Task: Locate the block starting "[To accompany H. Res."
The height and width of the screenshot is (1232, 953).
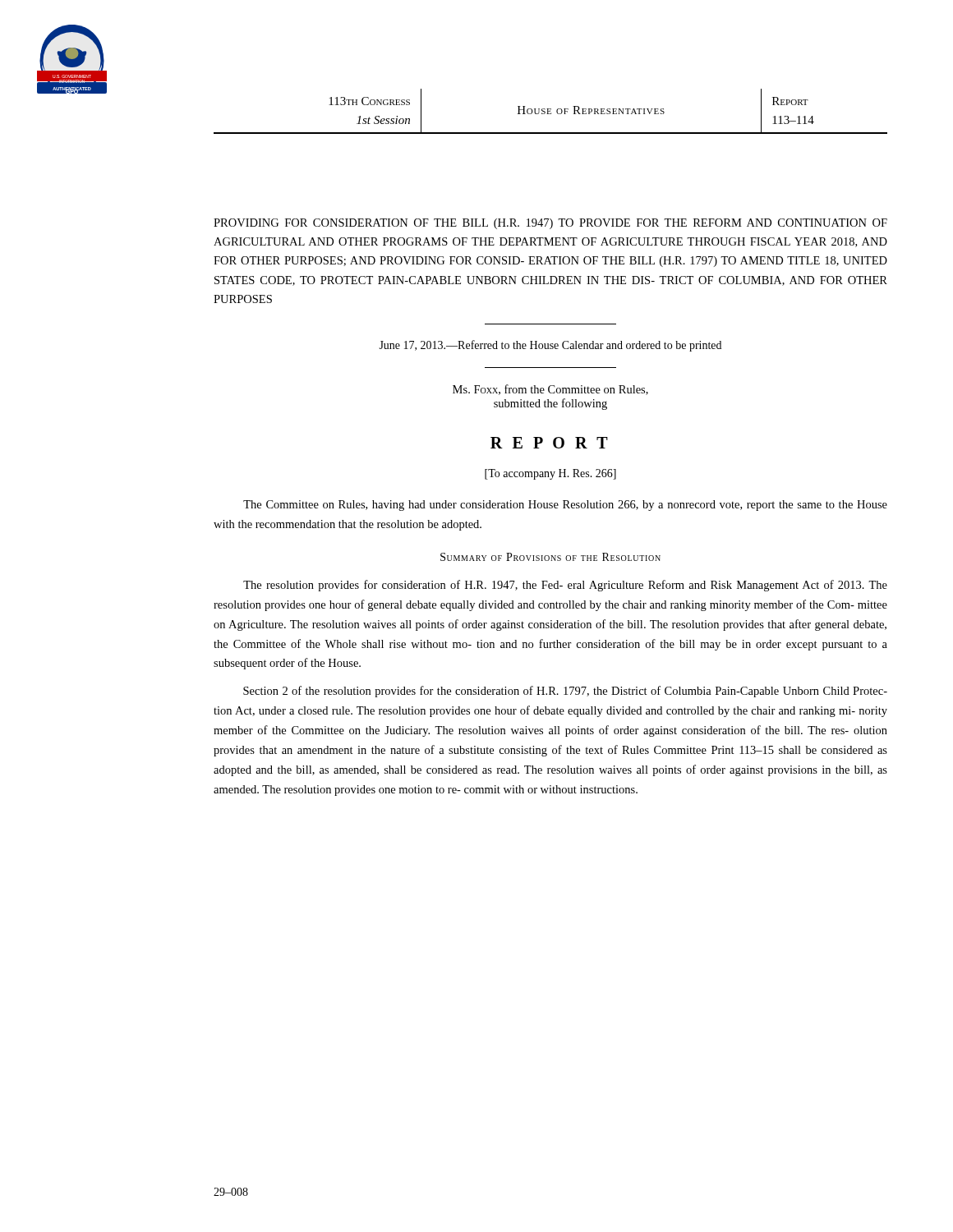Action: (x=550, y=473)
